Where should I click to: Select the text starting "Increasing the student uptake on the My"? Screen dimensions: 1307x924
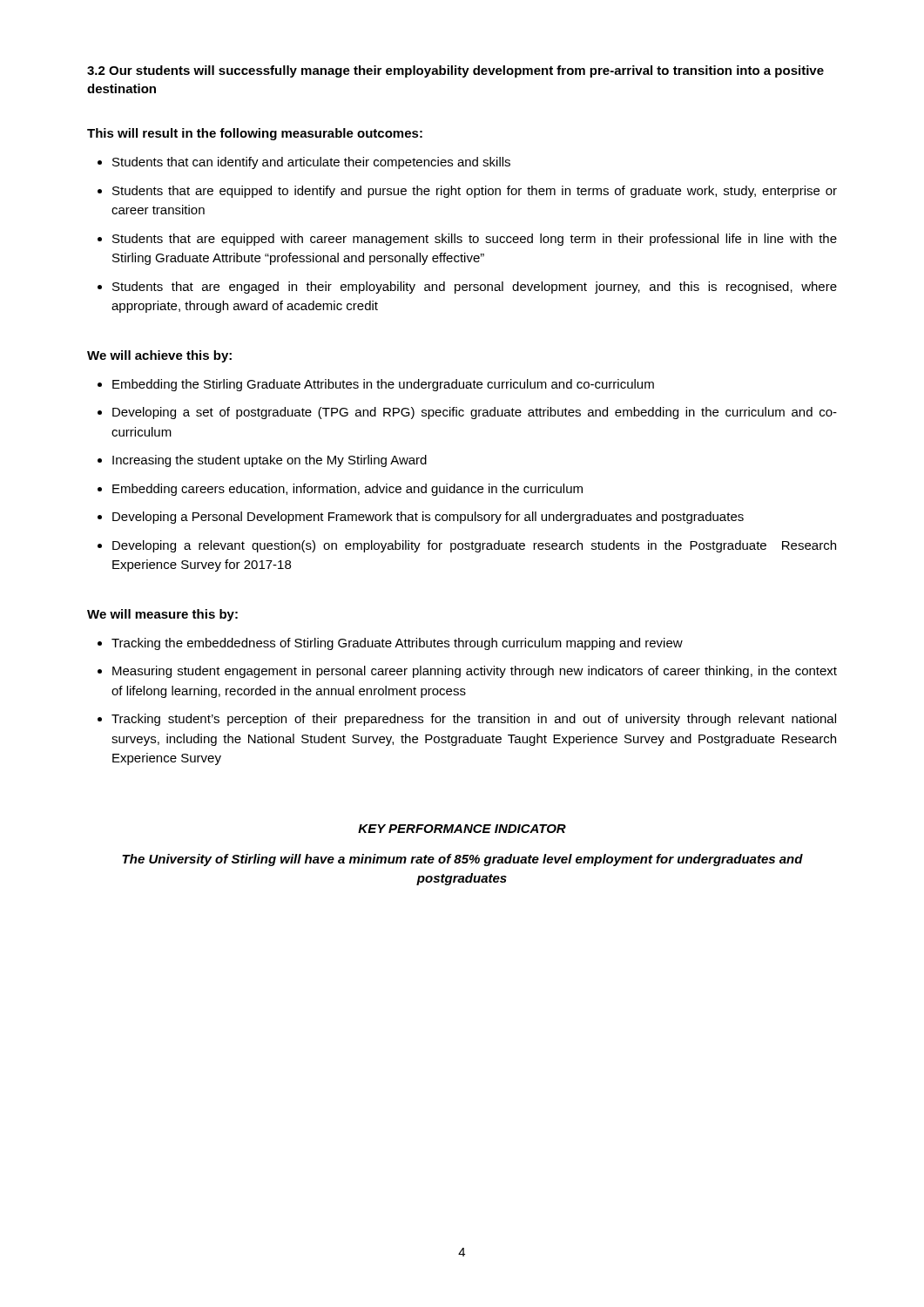click(269, 460)
